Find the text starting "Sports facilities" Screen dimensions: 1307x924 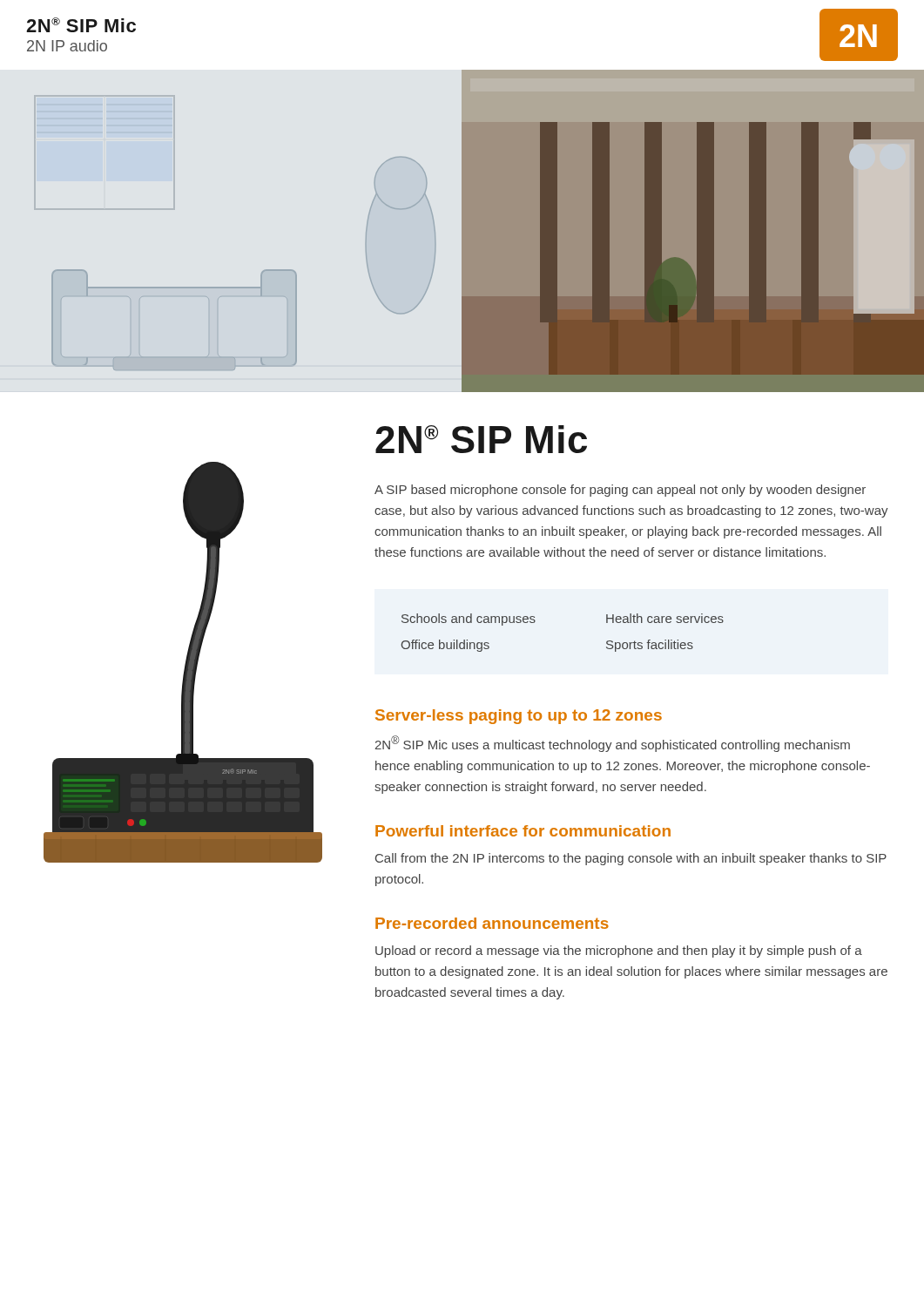tap(649, 644)
